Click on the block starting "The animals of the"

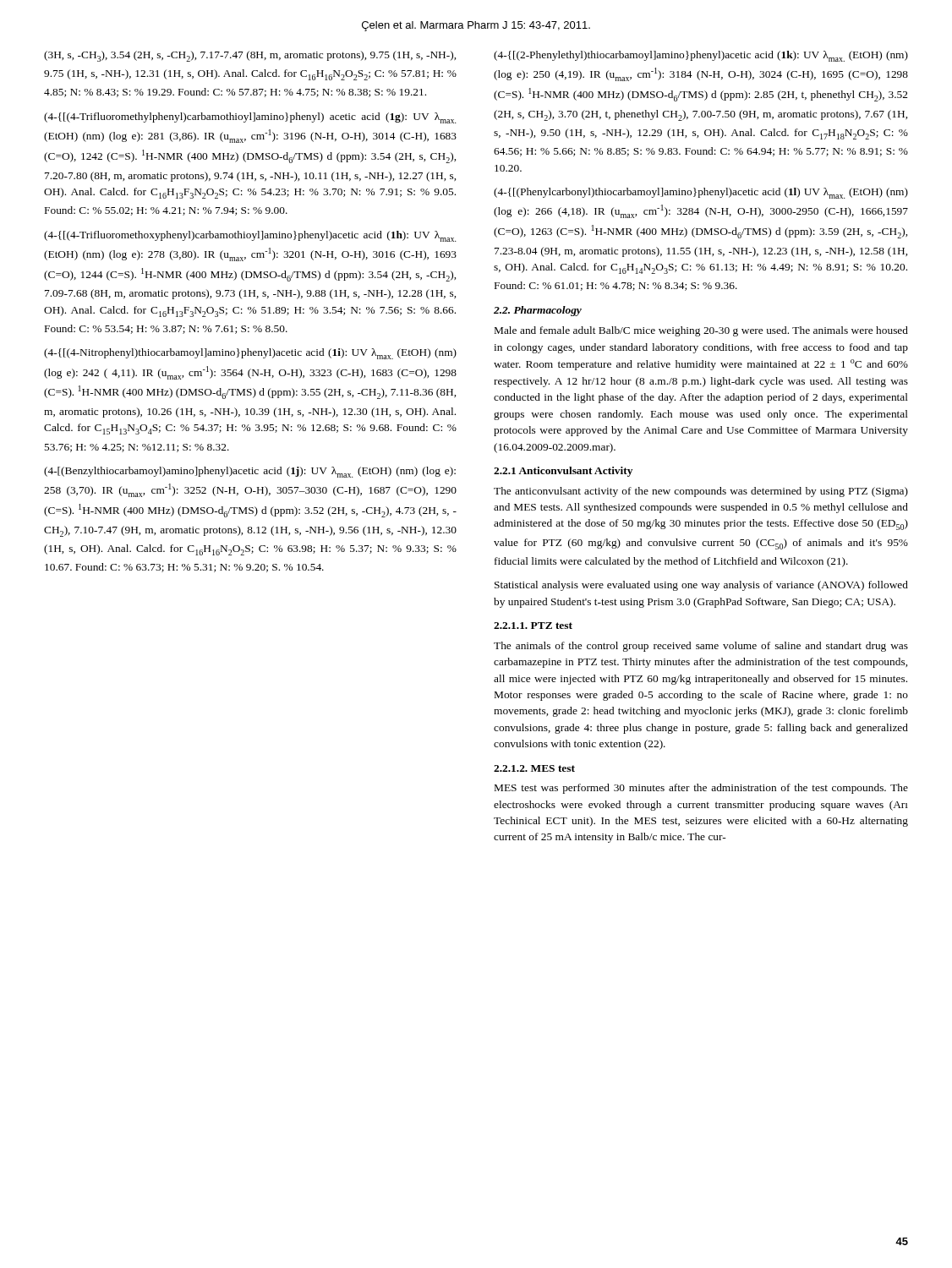701,694
